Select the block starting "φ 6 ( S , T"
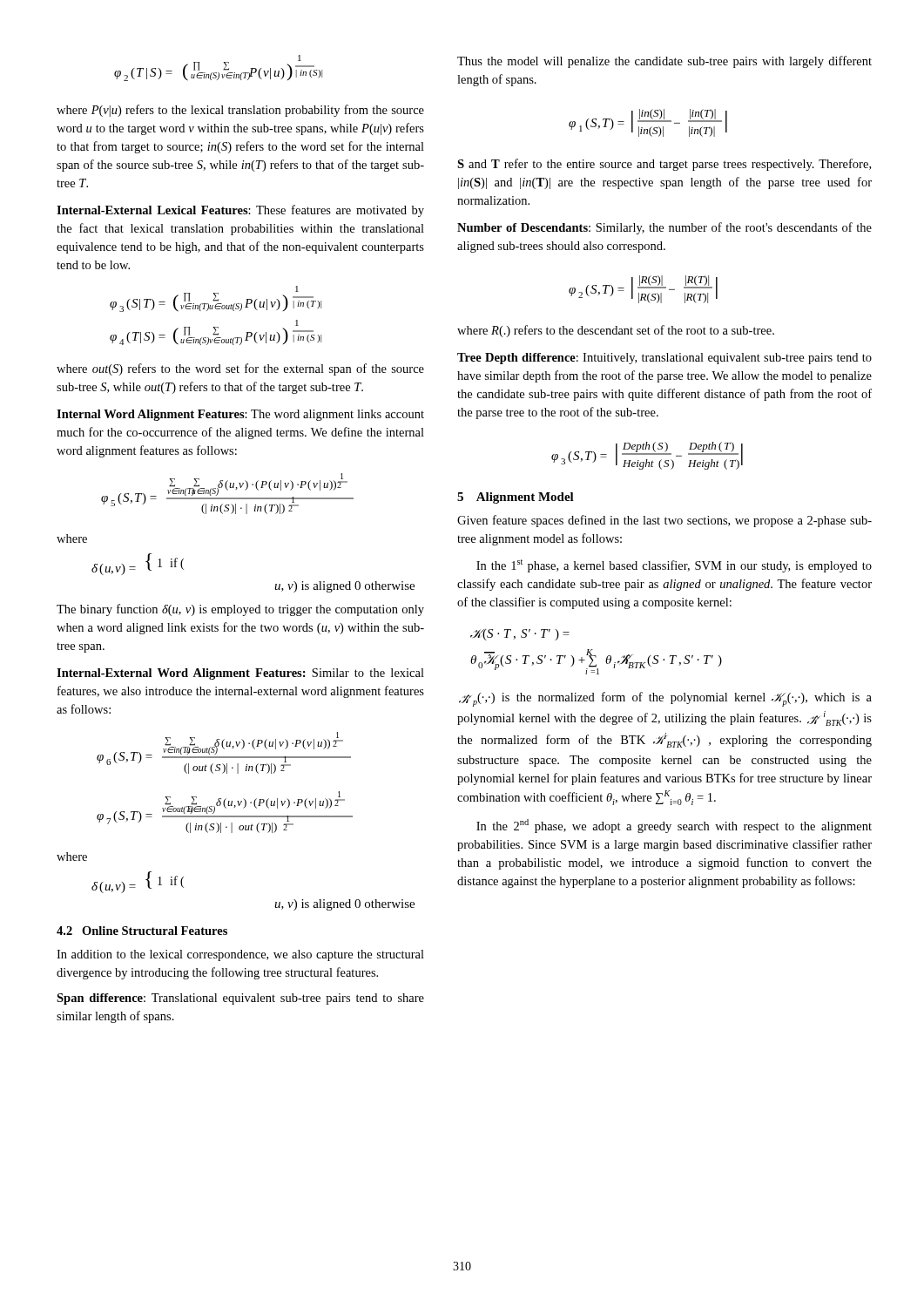Image resolution: width=924 pixels, height=1307 pixels. pos(240,754)
